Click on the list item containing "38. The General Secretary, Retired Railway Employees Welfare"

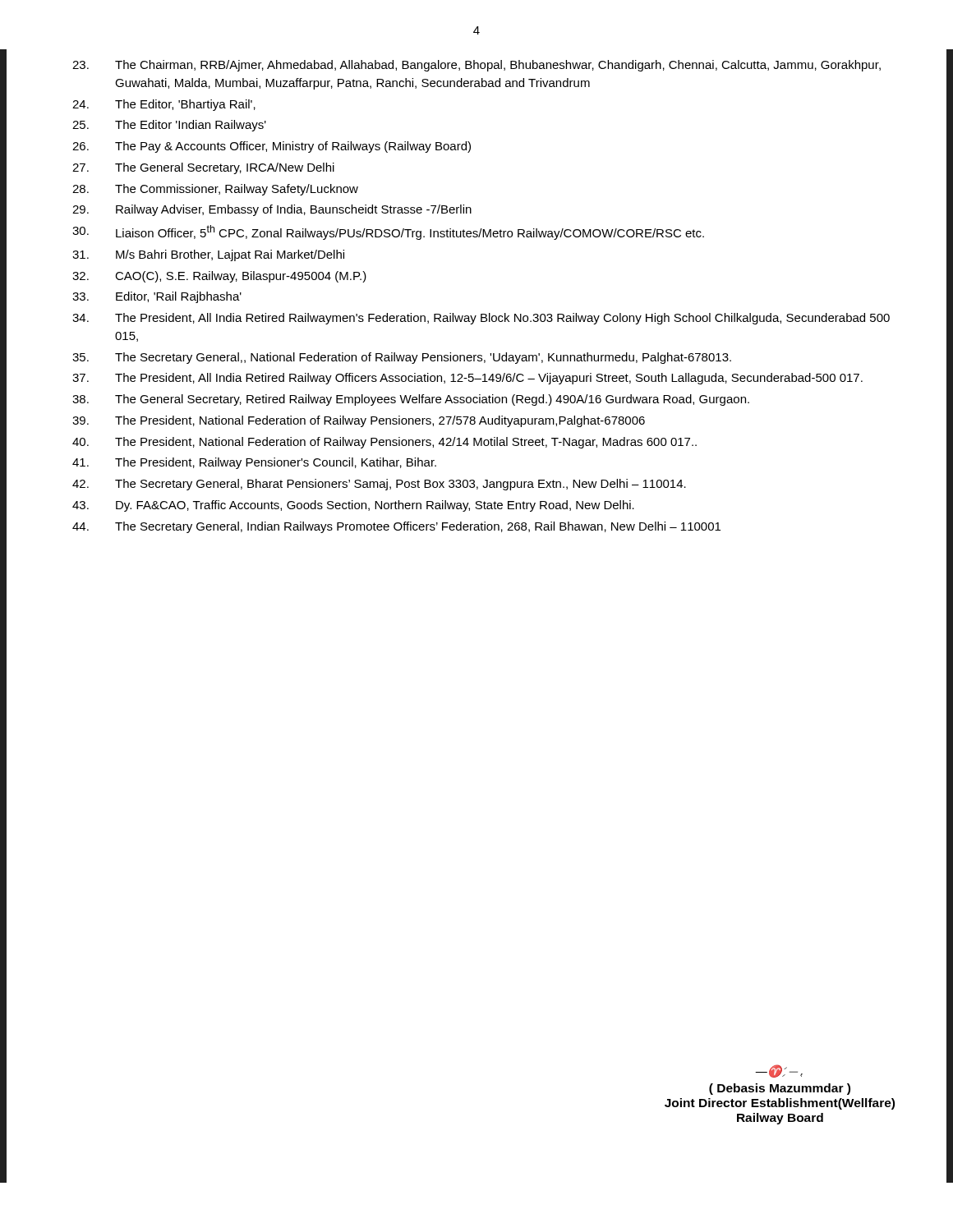(484, 399)
